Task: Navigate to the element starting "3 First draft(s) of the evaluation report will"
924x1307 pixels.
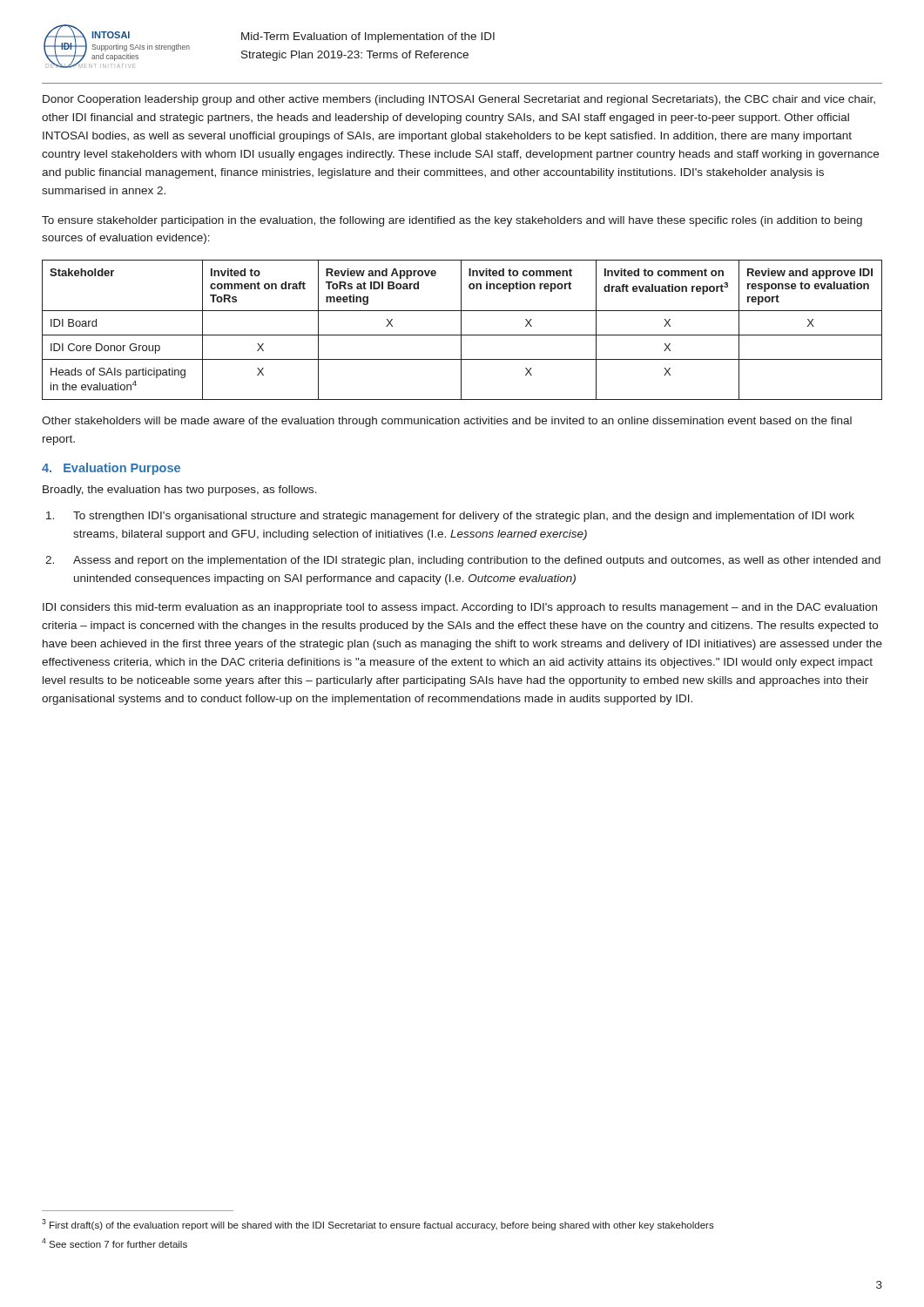Action: (378, 1224)
